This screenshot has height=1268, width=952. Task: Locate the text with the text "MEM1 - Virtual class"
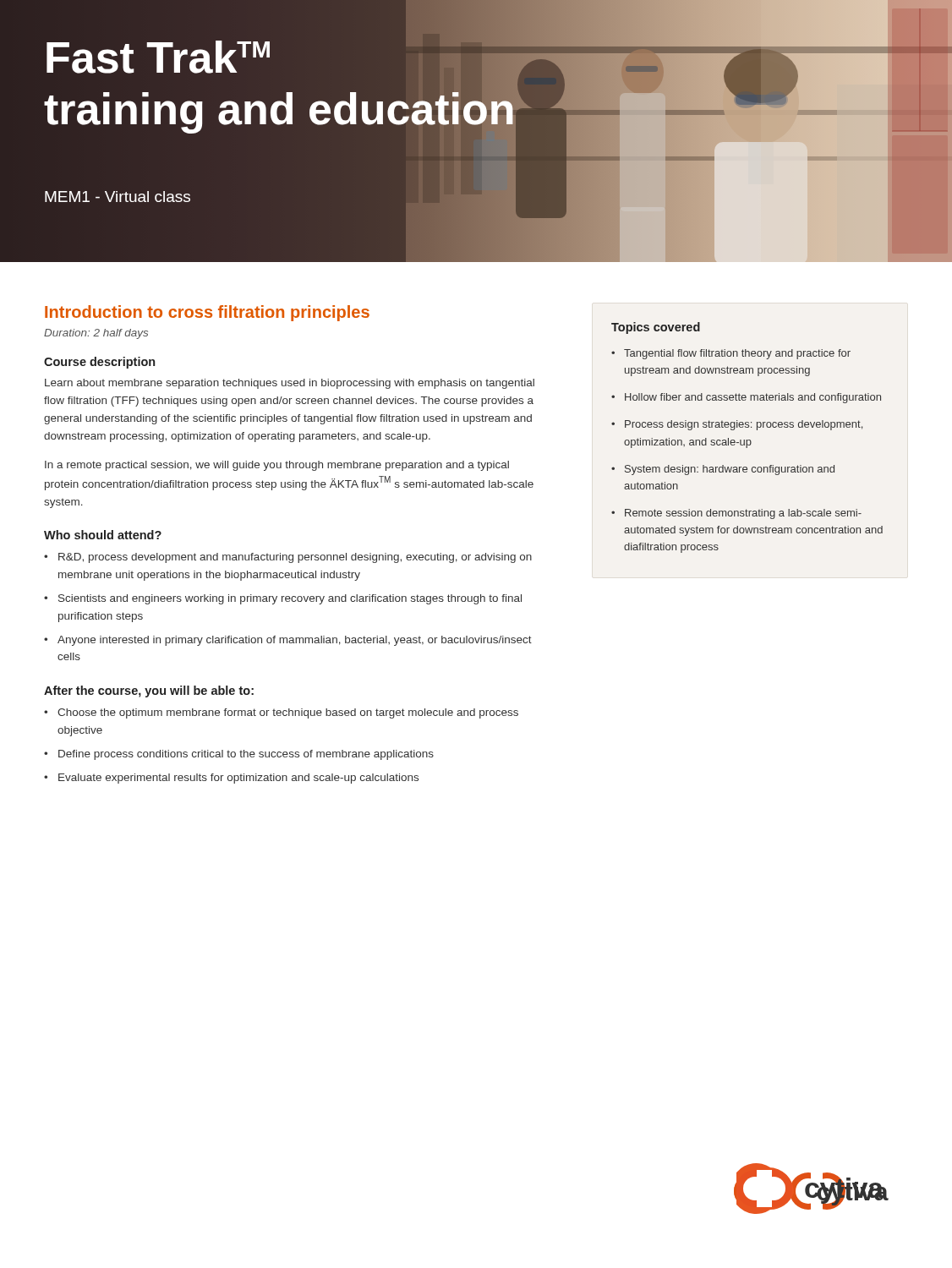coord(117,197)
